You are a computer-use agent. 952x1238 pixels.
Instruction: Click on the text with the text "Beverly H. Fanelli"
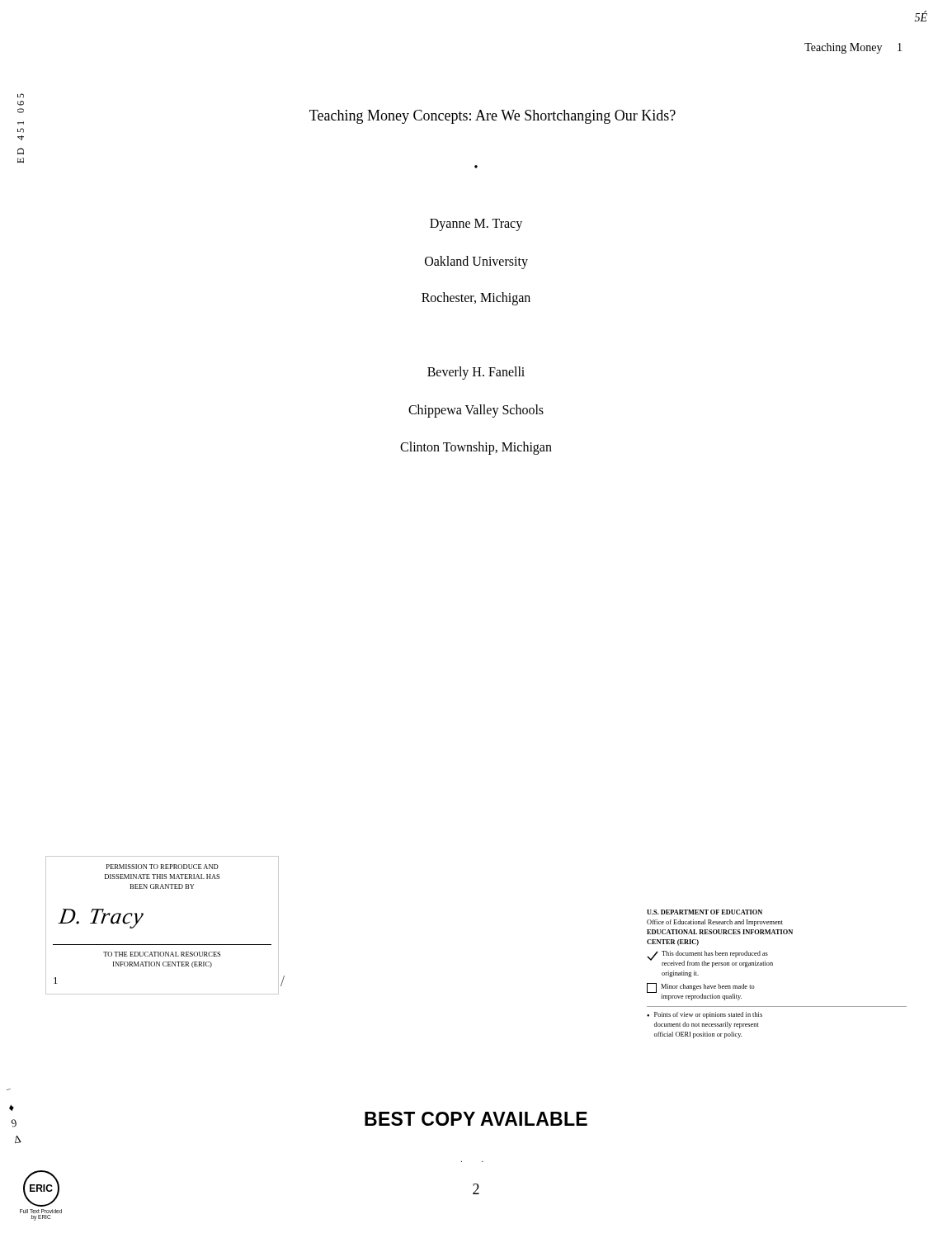pos(476,372)
